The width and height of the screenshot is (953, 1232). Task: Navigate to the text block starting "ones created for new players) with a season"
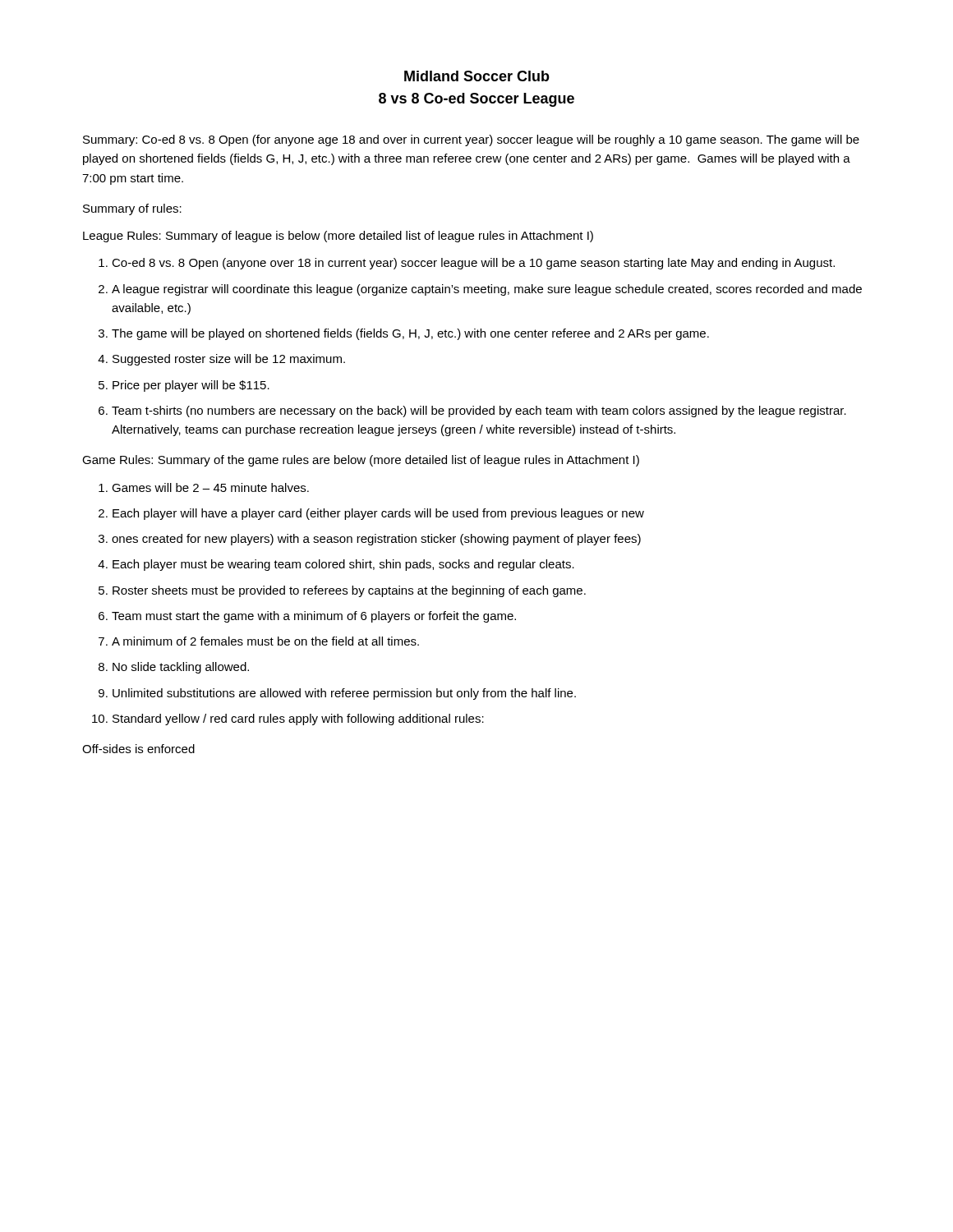tap(376, 538)
